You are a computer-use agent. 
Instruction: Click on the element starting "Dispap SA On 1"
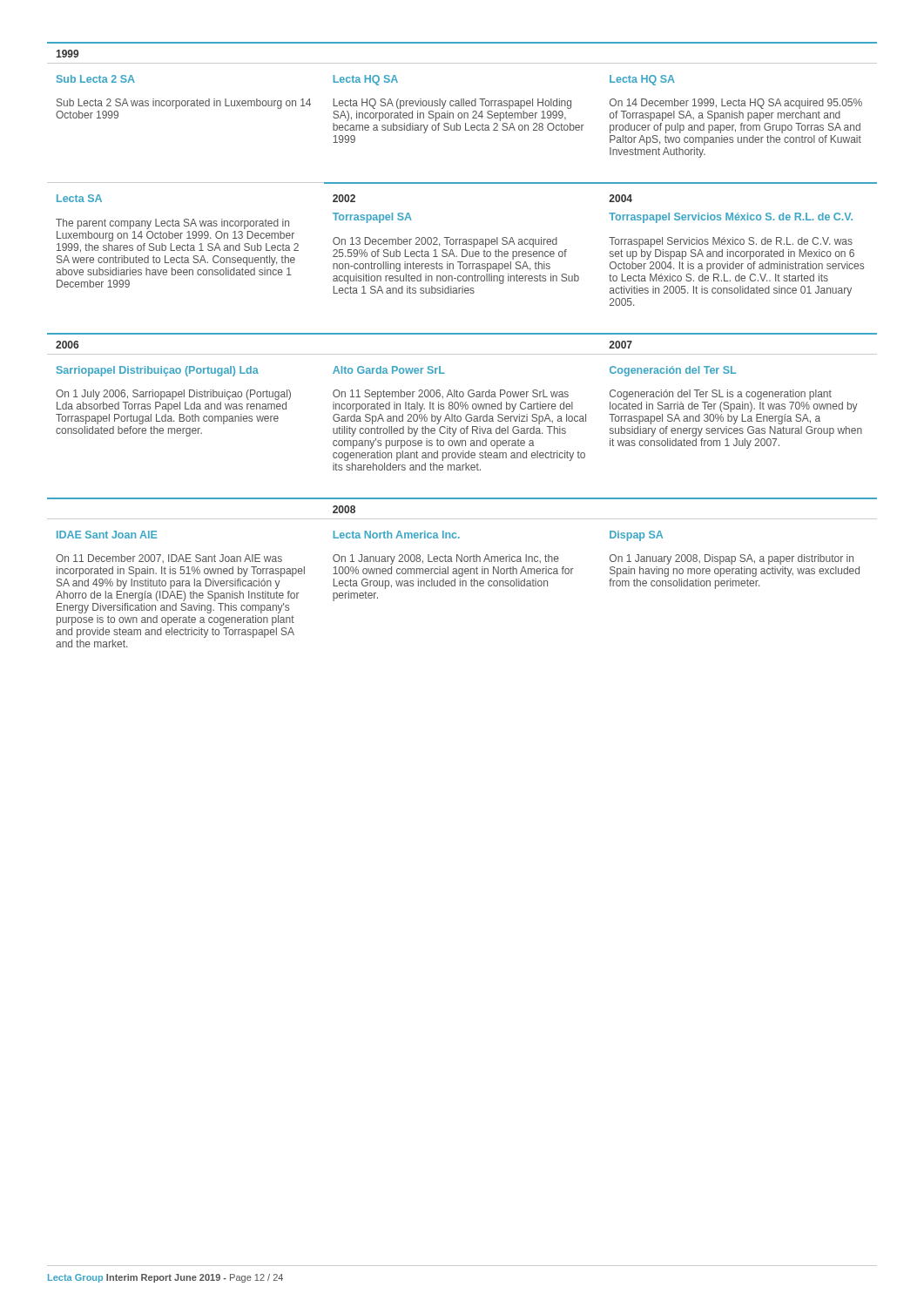737,558
